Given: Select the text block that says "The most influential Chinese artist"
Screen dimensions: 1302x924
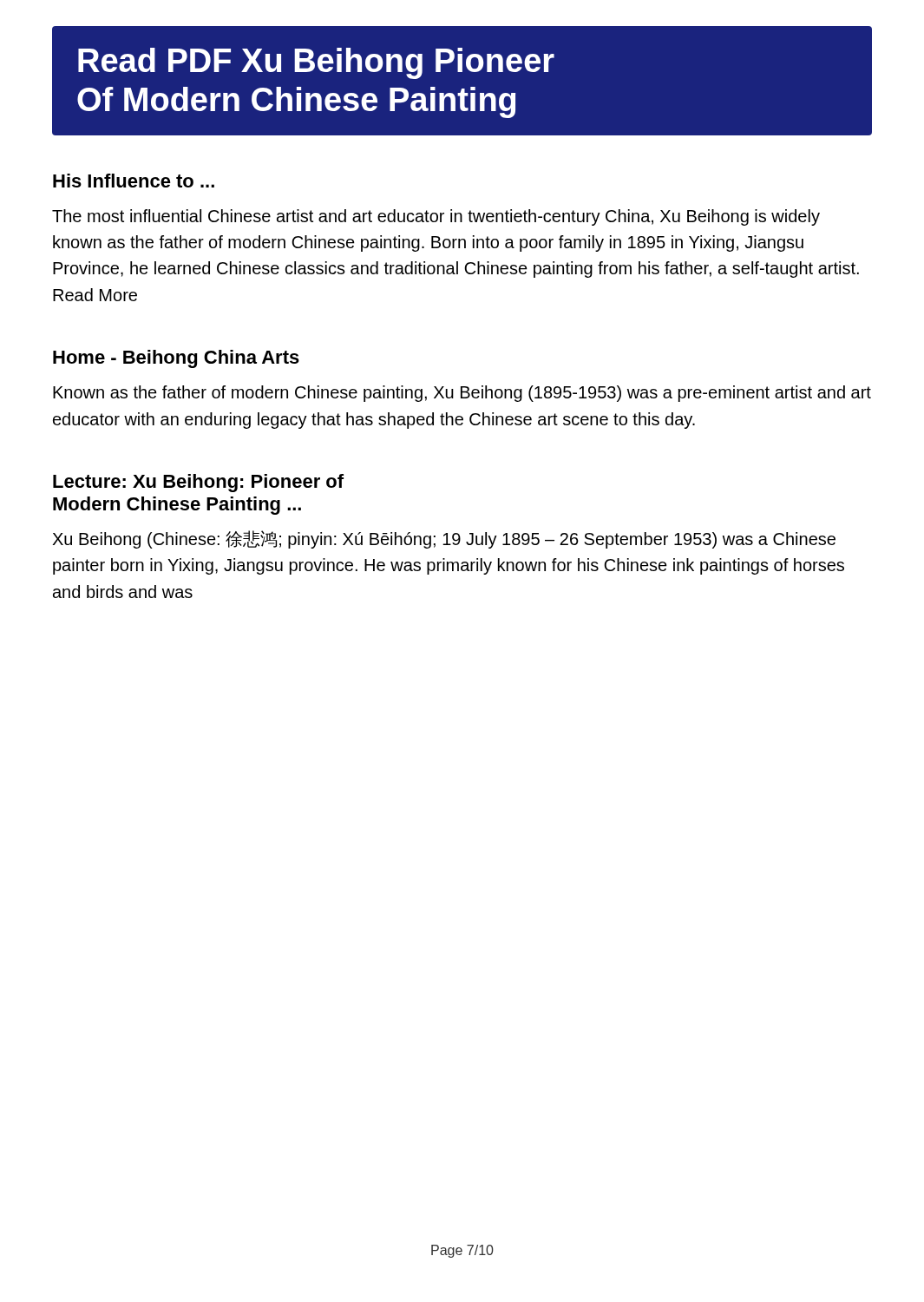Looking at the screenshot, I should [x=462, y=256].
